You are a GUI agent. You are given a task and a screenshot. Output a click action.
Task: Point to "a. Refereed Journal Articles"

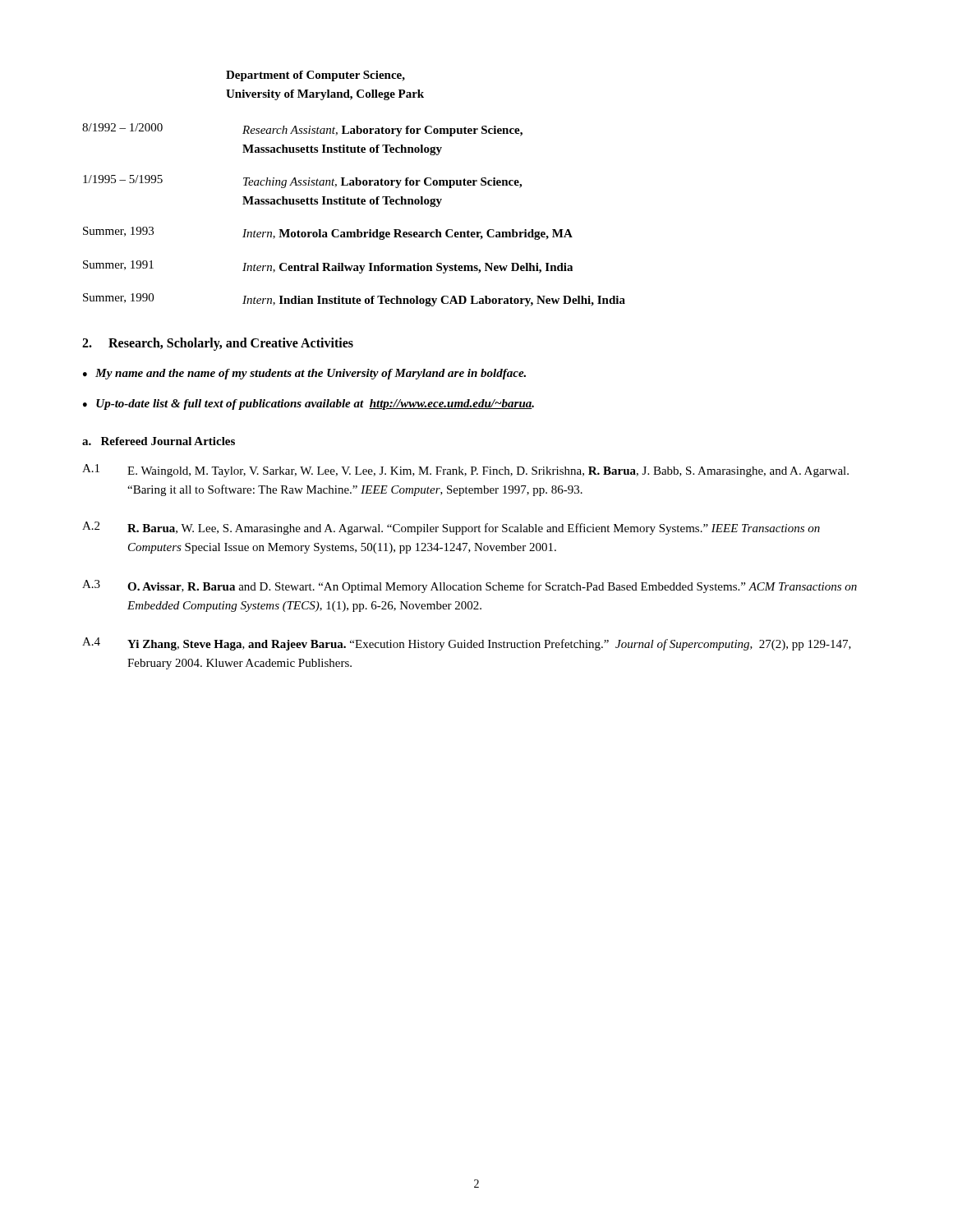[x=159, y=441]
